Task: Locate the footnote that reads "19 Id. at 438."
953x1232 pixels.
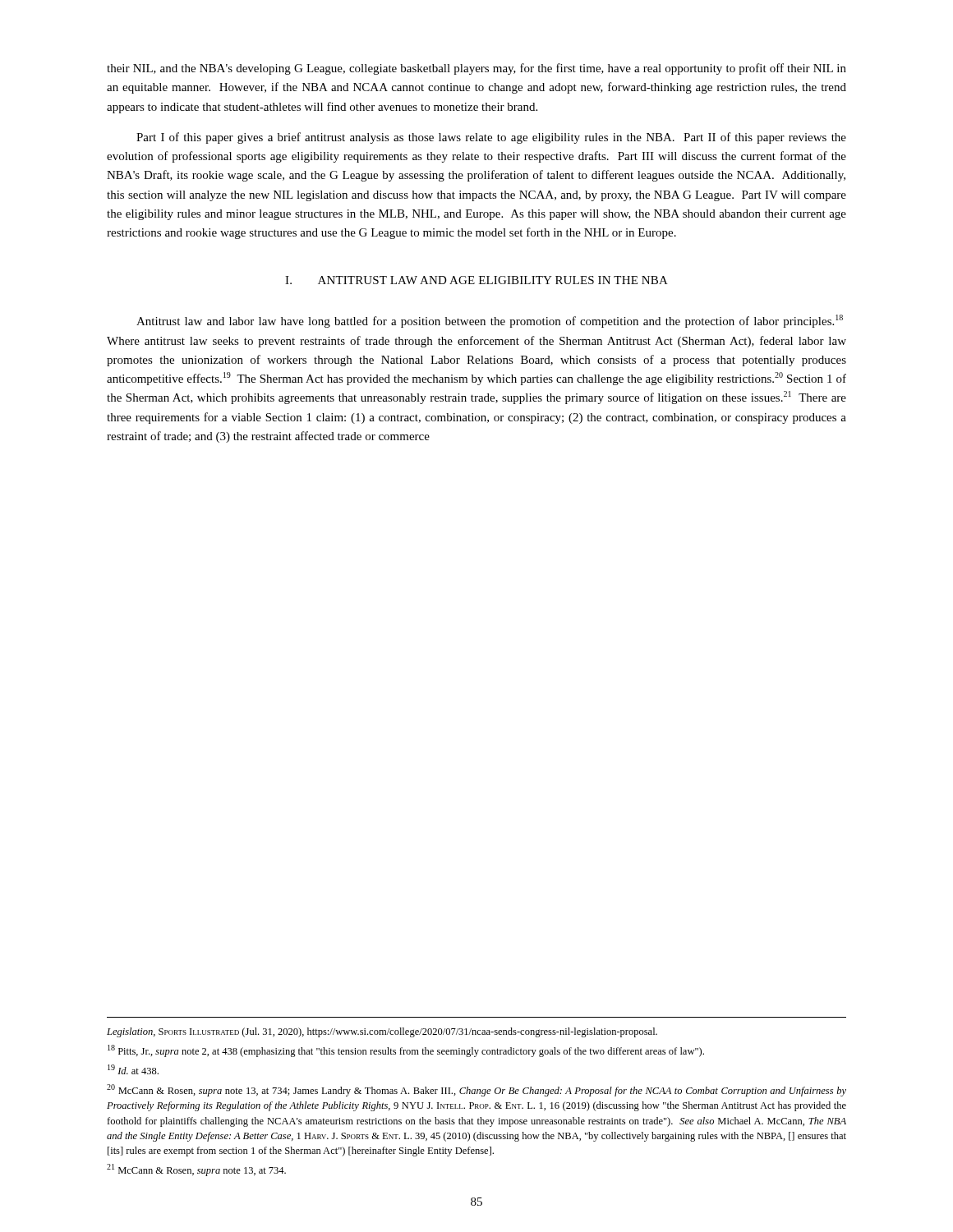Action: 133,1070
